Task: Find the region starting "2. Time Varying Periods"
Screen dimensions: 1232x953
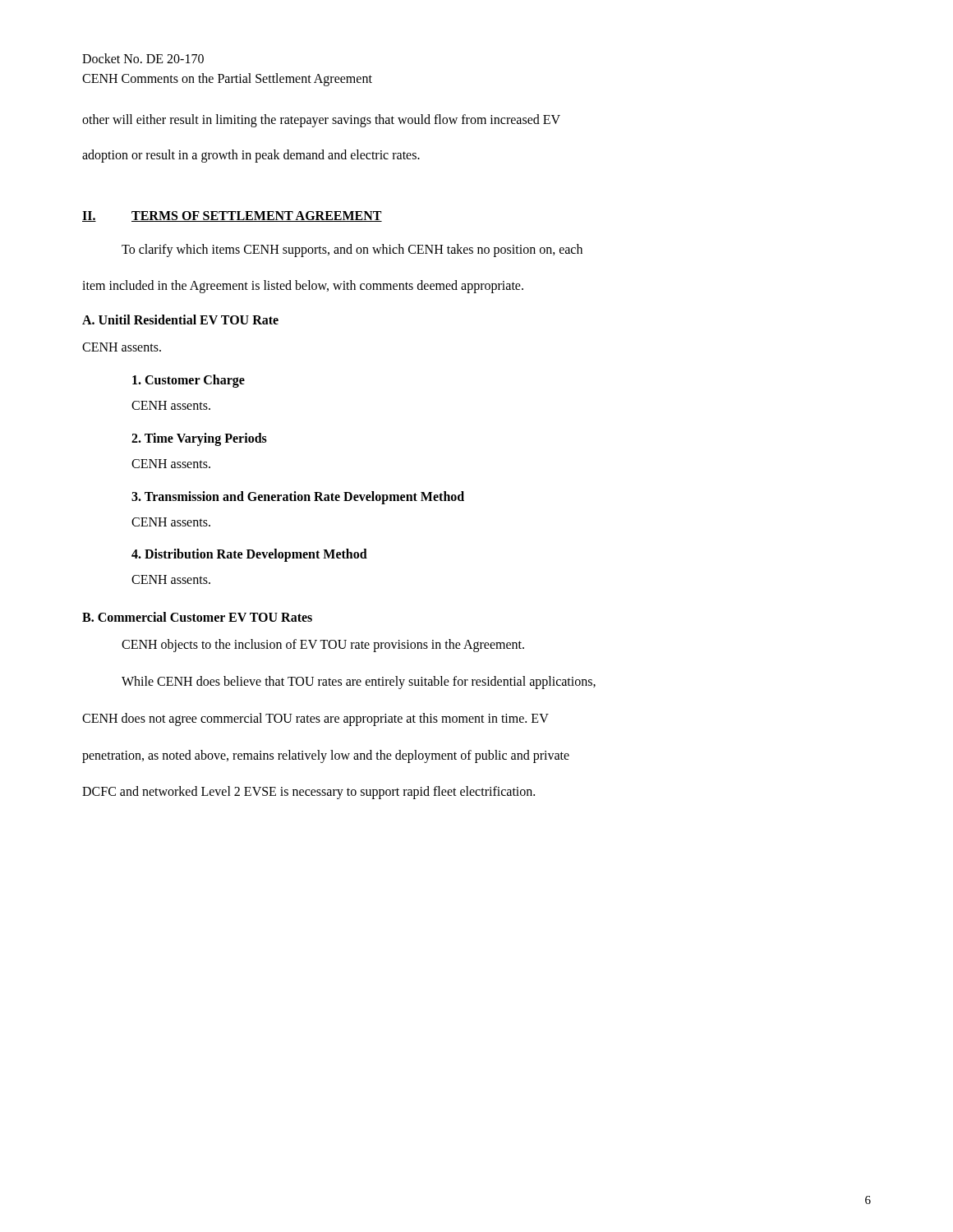Action: click(199, 438)
